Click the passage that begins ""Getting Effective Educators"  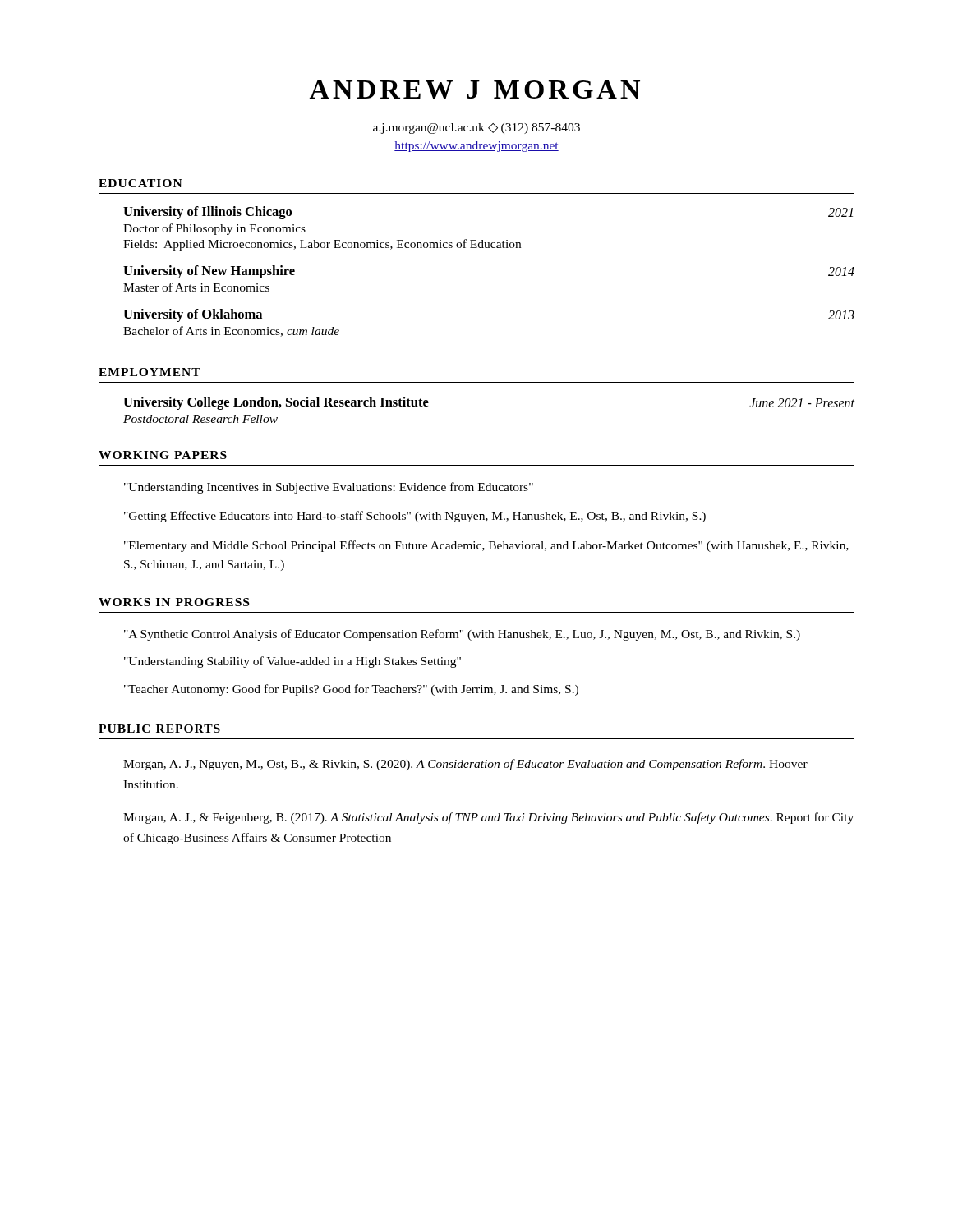[x=415, y=516]
